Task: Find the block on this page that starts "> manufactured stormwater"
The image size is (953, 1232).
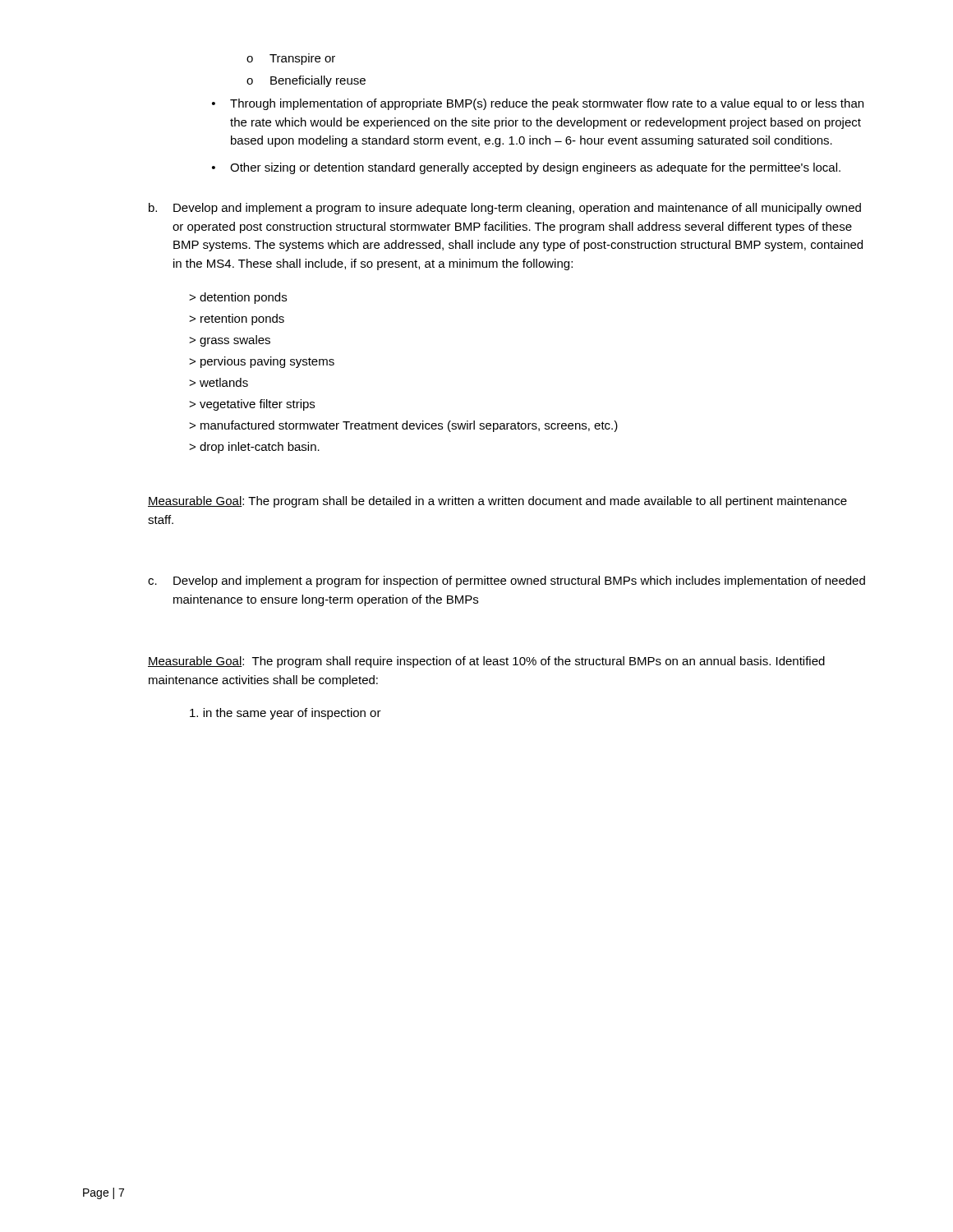Action: tap(530, 425)
